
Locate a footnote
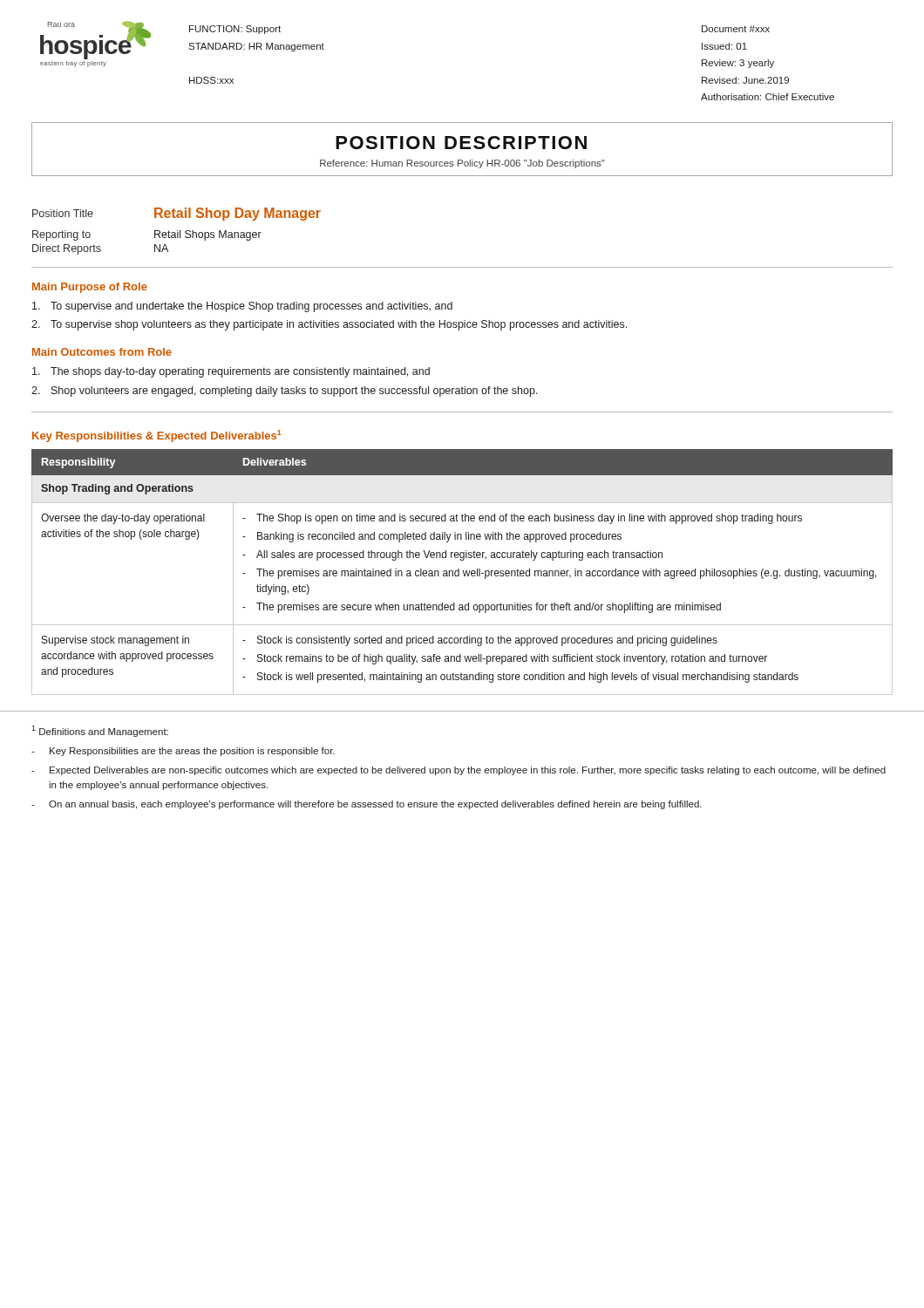click(100, 730)
